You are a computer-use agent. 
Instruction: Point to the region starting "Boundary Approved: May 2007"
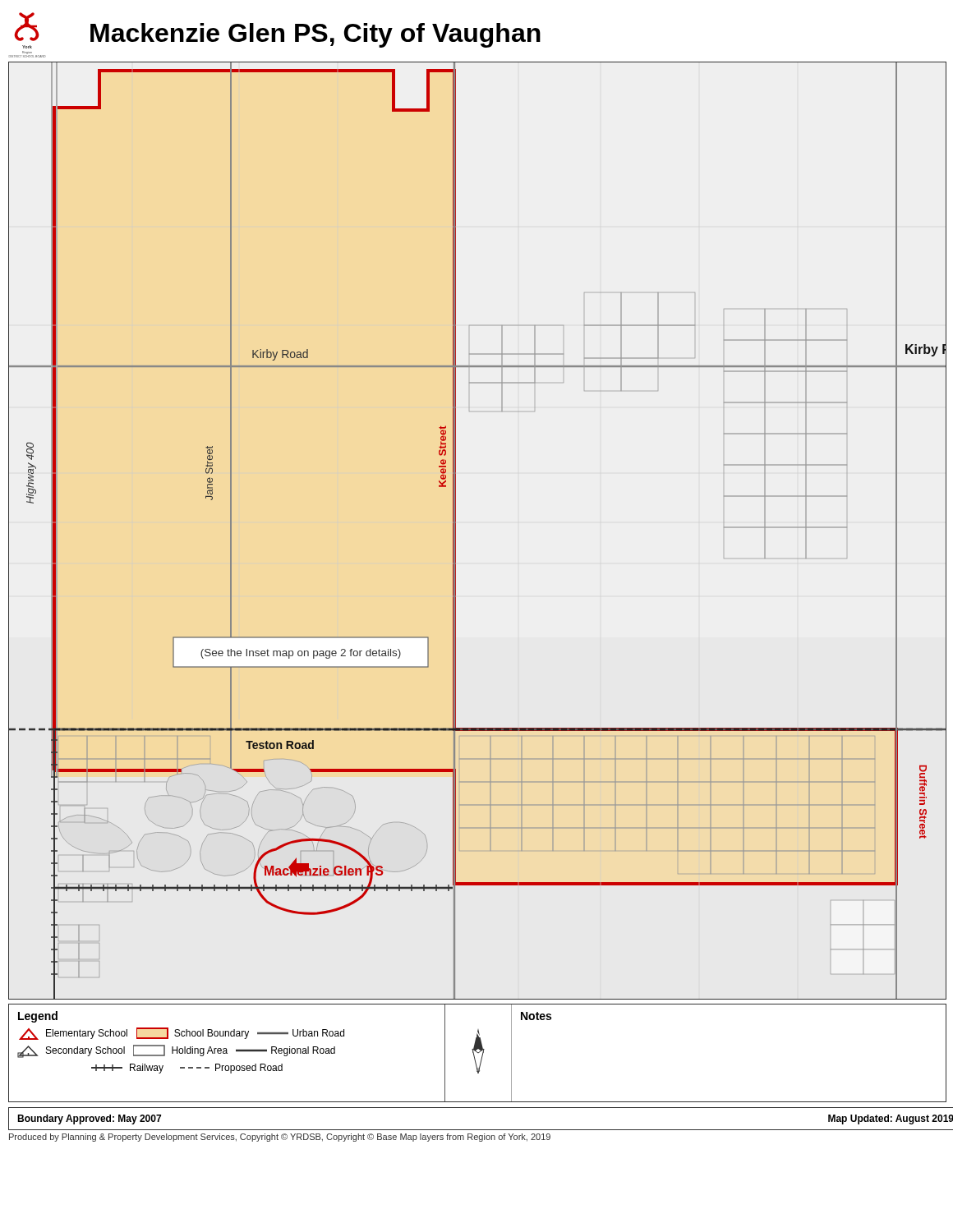click(x=485, y=1119)
